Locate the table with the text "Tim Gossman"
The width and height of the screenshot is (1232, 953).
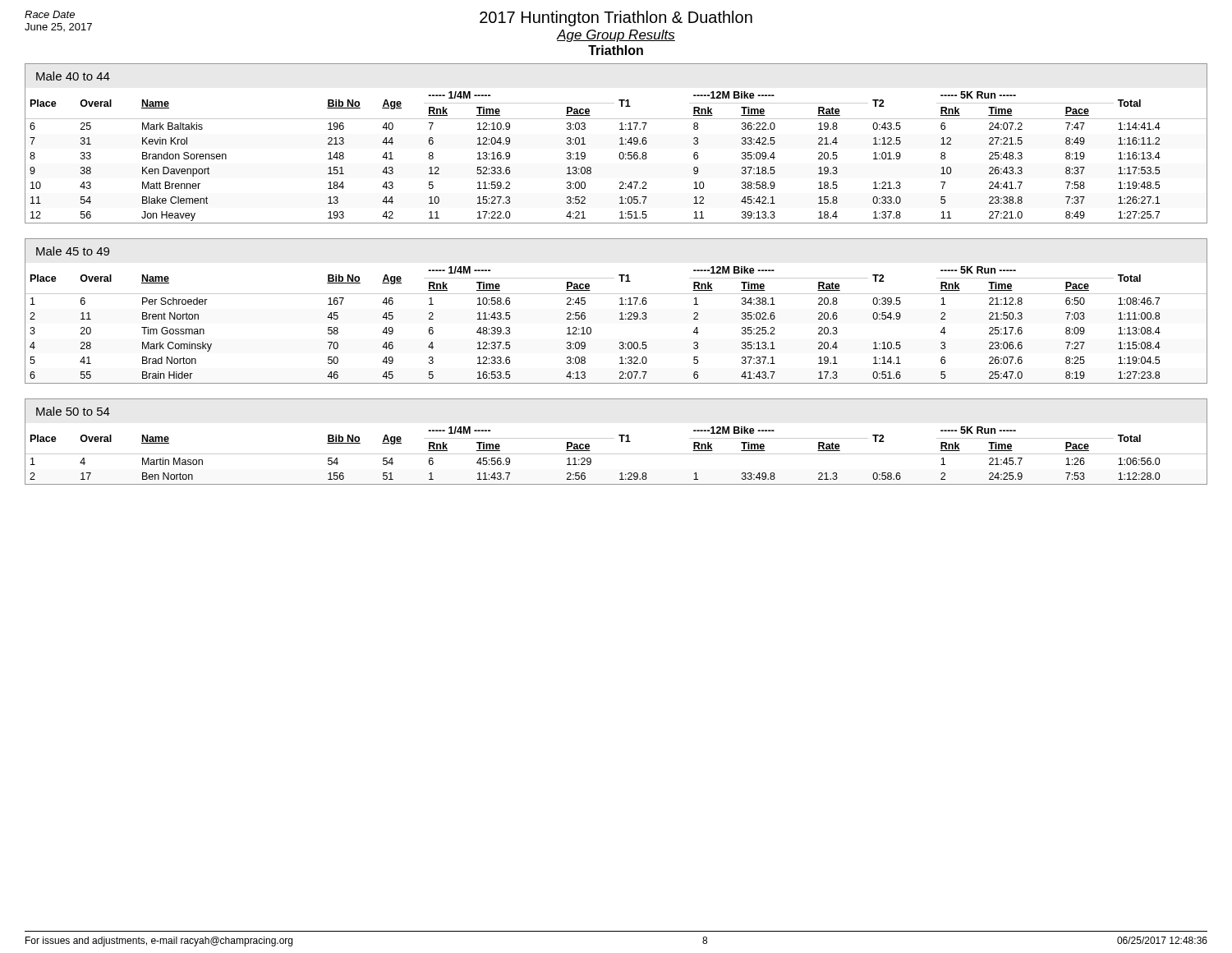click(616, 323)
